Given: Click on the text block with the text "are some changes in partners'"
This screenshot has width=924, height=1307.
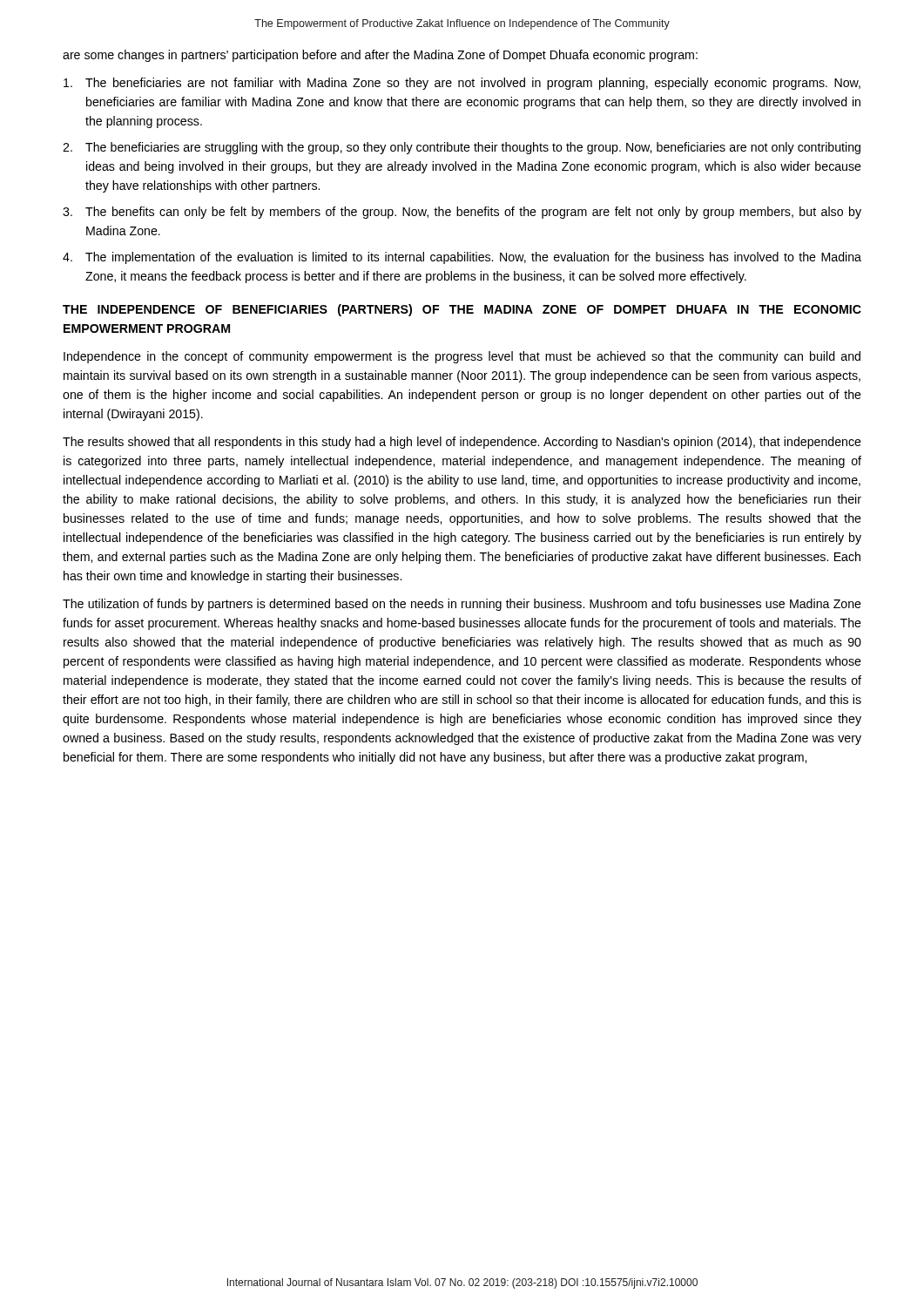Looking at the screenshot, I should click(x=381, y=55).
